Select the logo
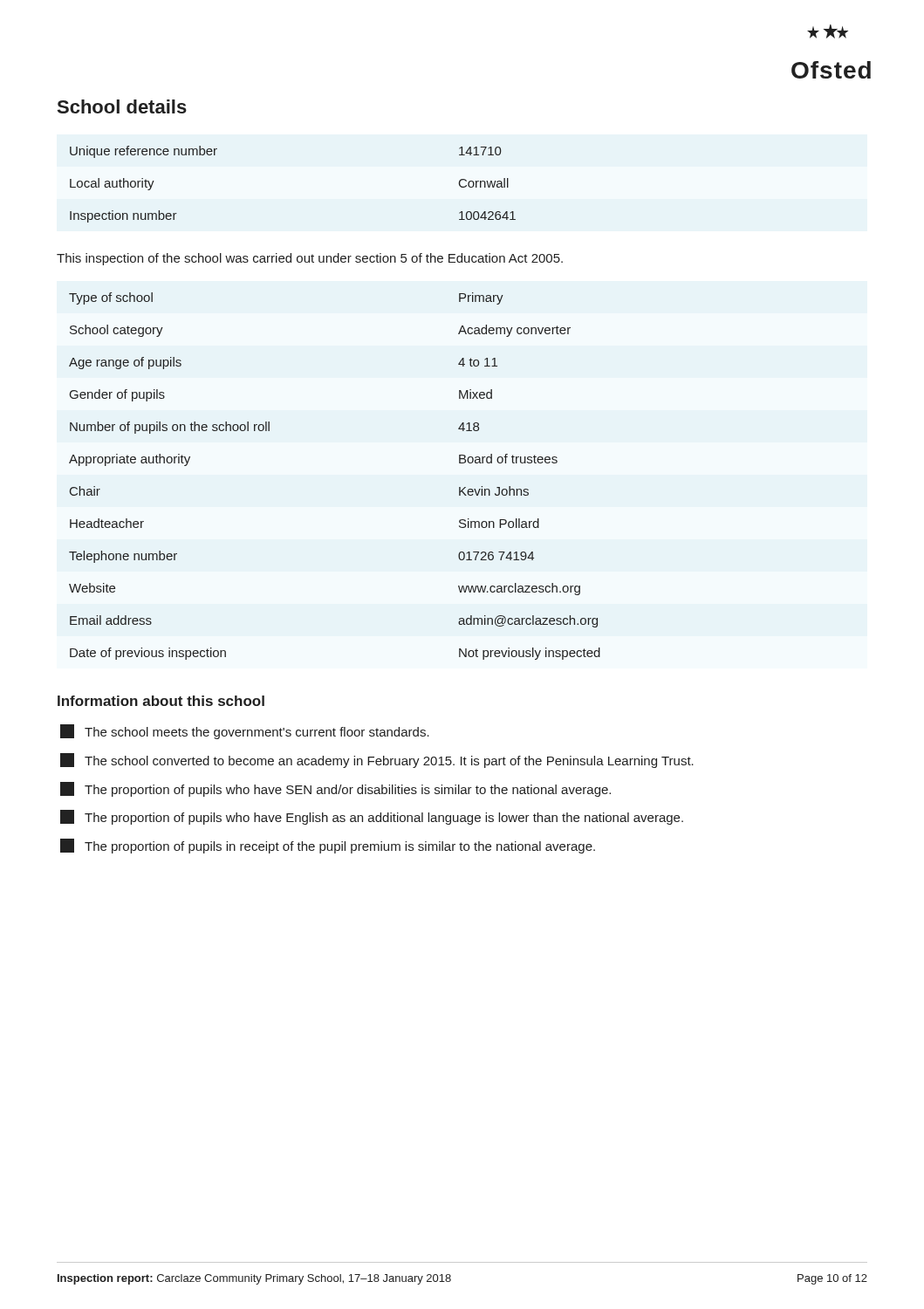The width and height of the screenshot is (924, 1309). pos(834,56)
